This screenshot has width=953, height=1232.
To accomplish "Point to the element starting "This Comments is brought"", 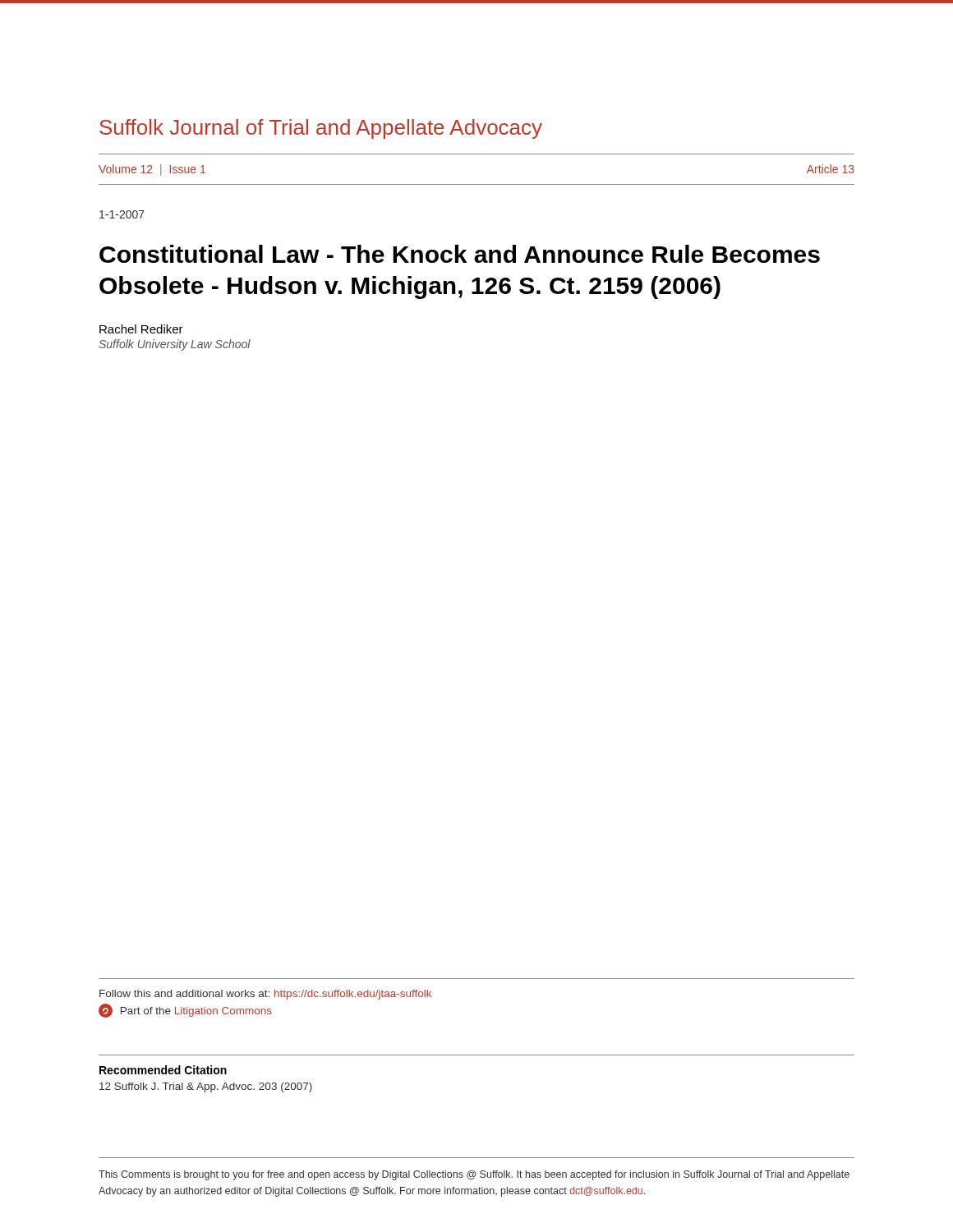I will click(474, 1183).
